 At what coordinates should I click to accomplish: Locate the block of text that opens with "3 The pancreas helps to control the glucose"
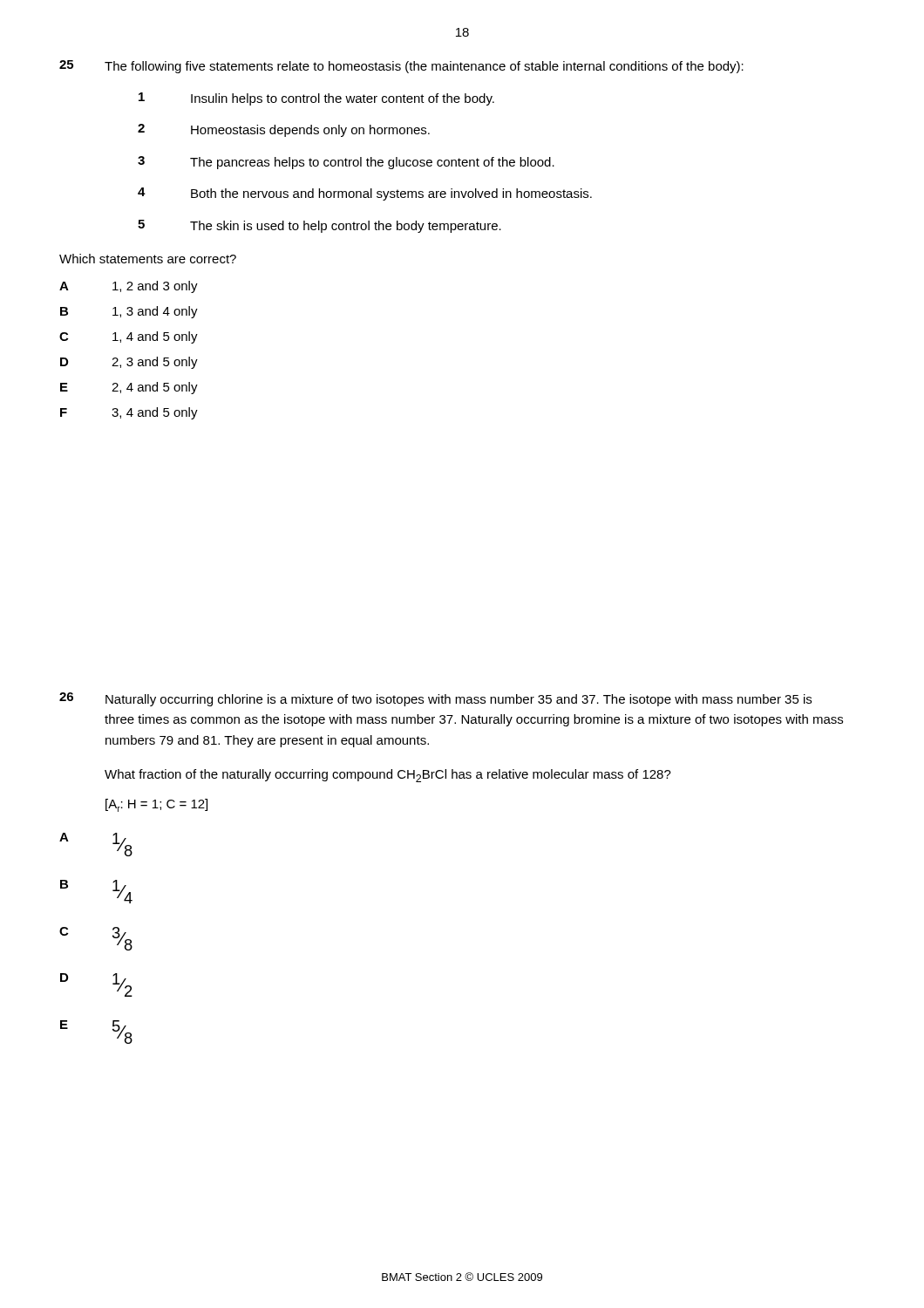(x=346, y=162)
